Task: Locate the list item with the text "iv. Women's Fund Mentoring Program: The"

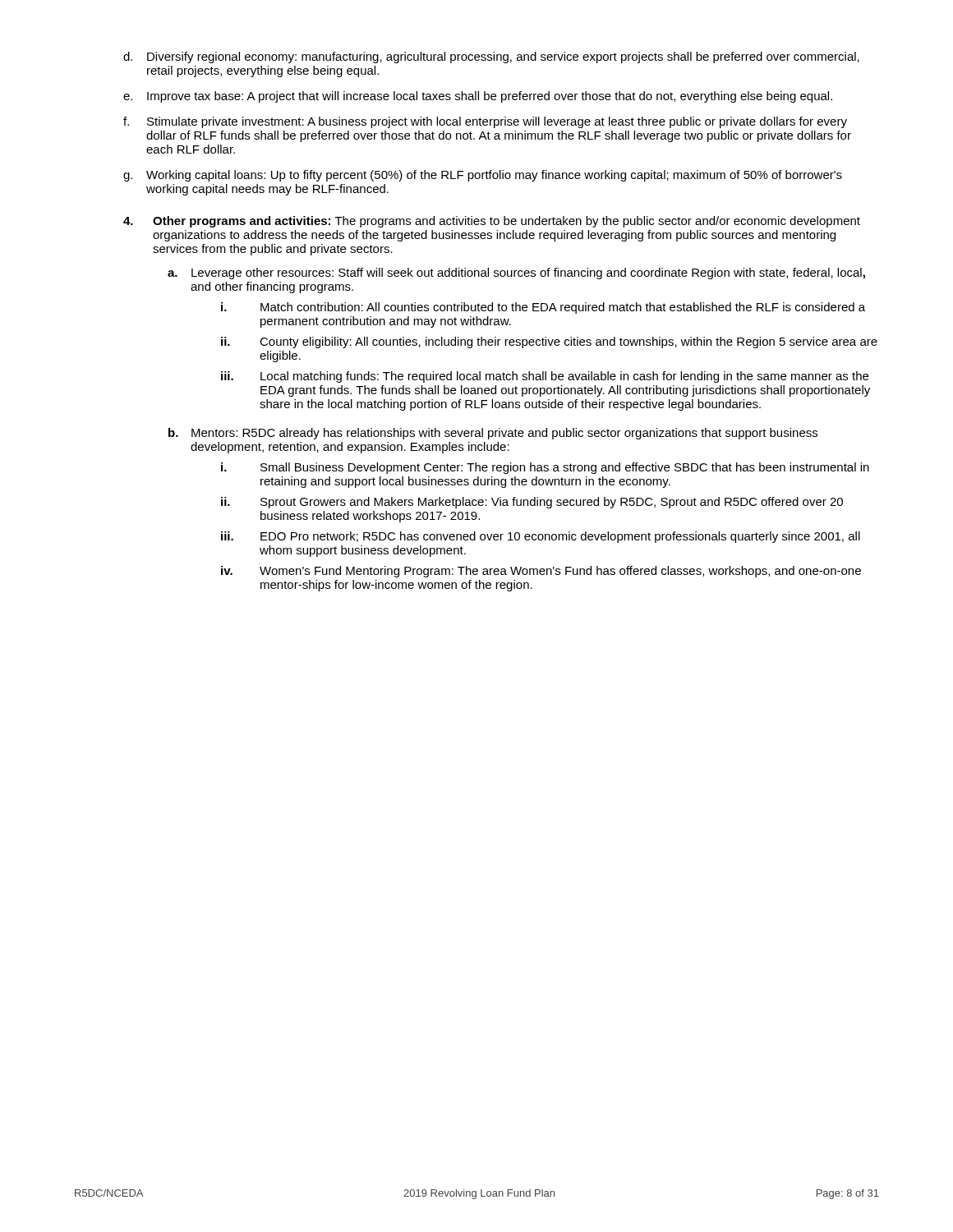Action: click(x=550, y=577)
